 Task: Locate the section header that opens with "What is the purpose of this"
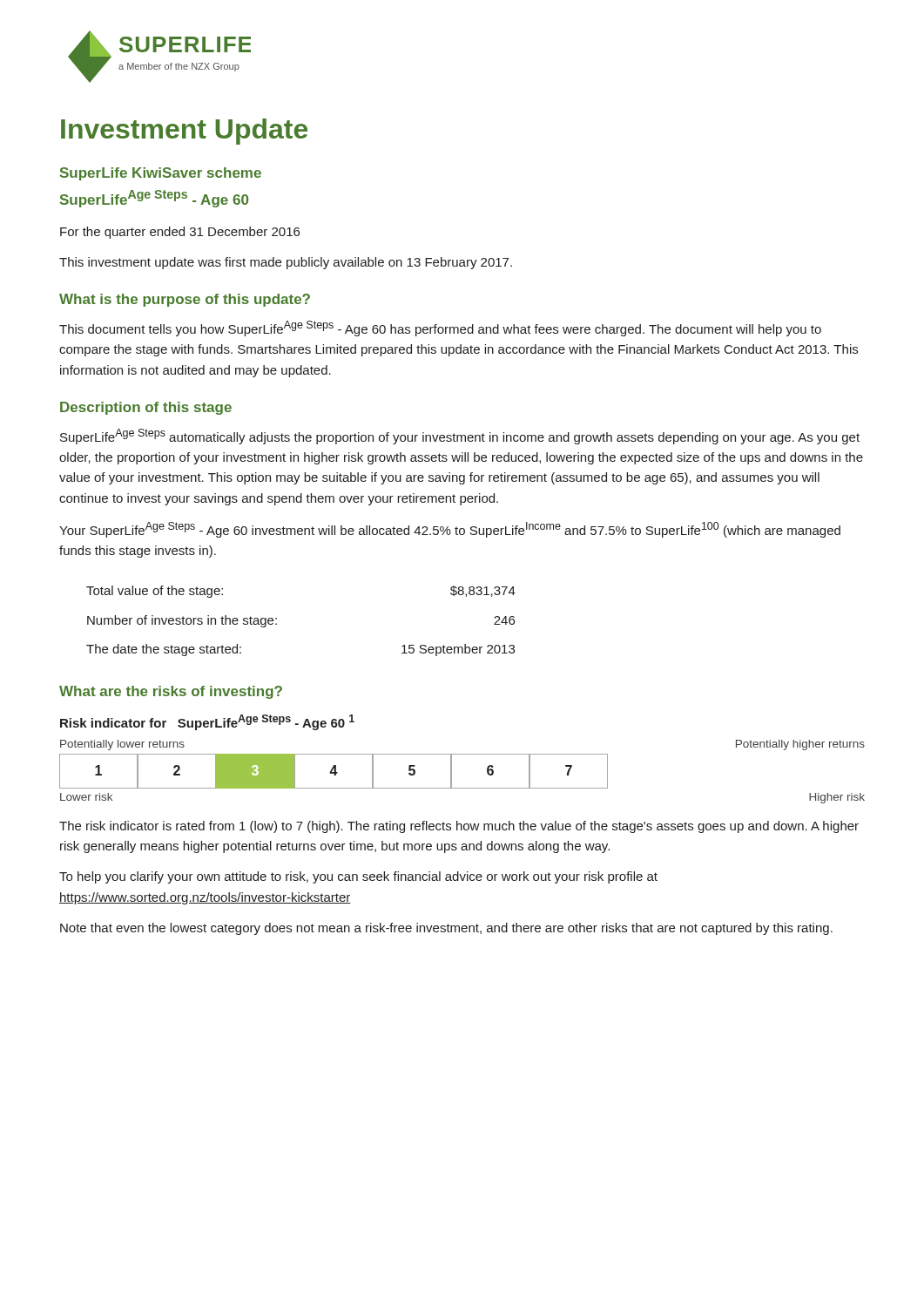(x=185, y=299)
